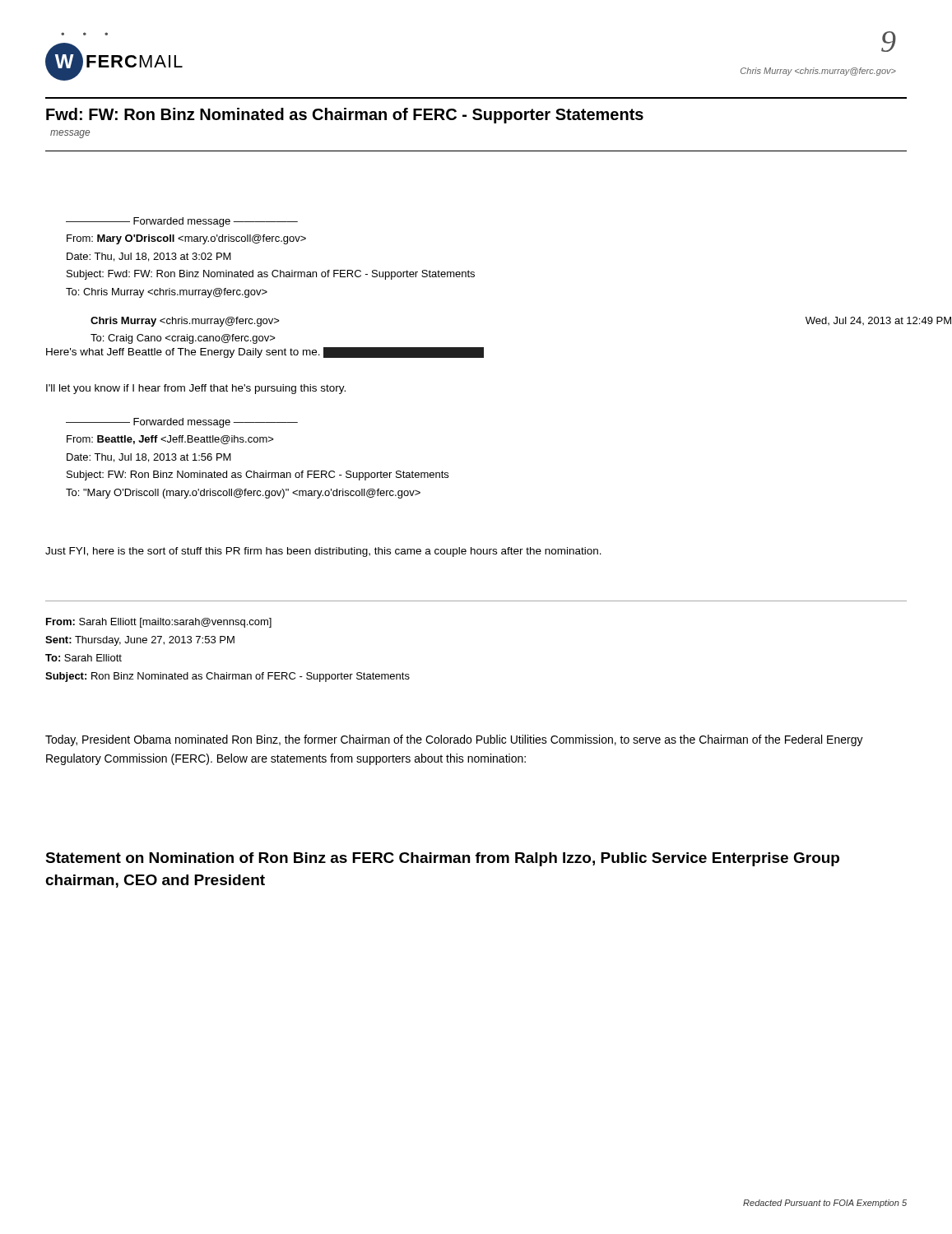Find the block starting "From: Sarah Elliott"
952x1234 pixels.
coord(227,649)
